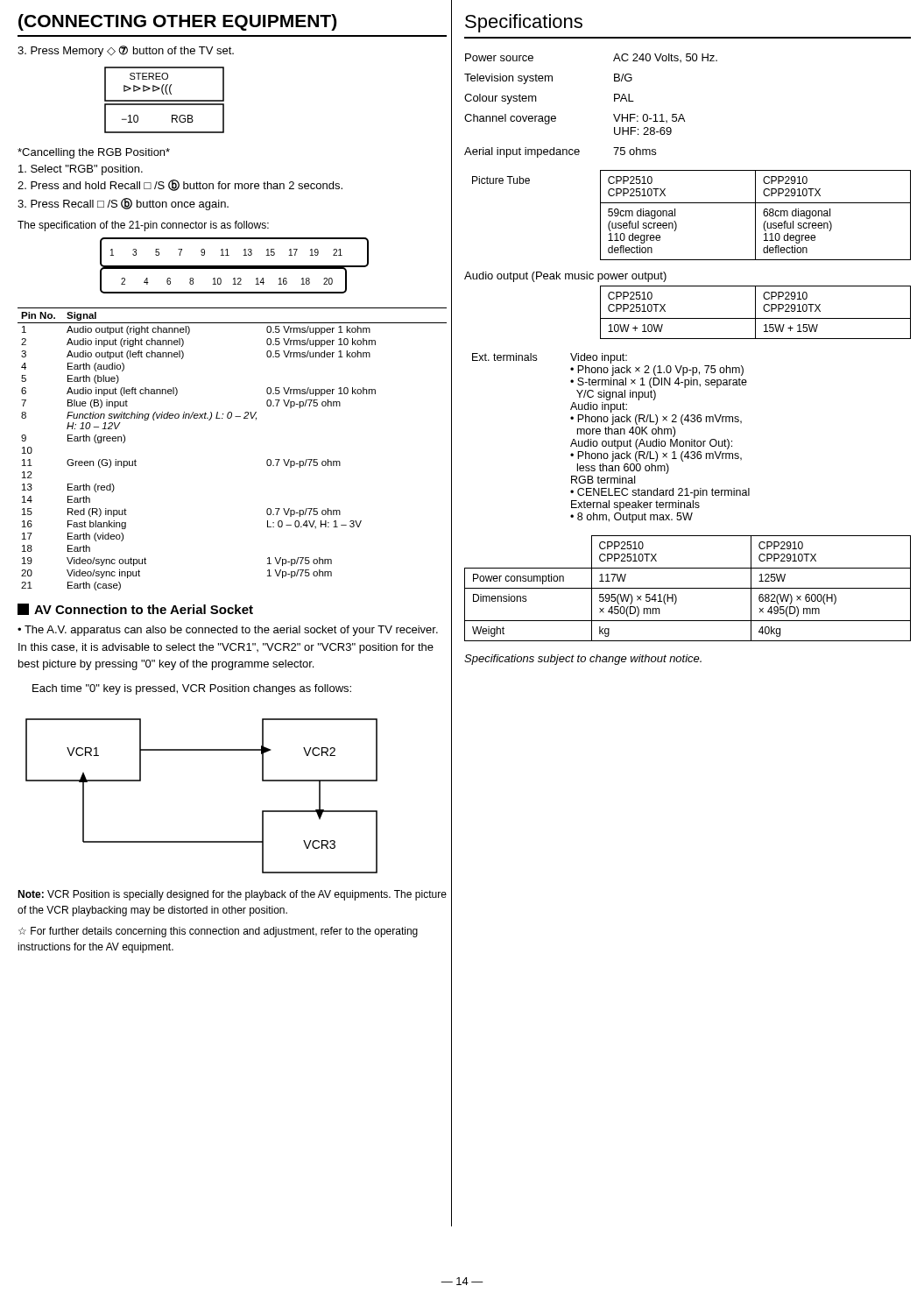The image size is (924, 1314).
Task: Click on the text that says "Audio output (Peak music power output)"
Action: click(x=565, y=276)
